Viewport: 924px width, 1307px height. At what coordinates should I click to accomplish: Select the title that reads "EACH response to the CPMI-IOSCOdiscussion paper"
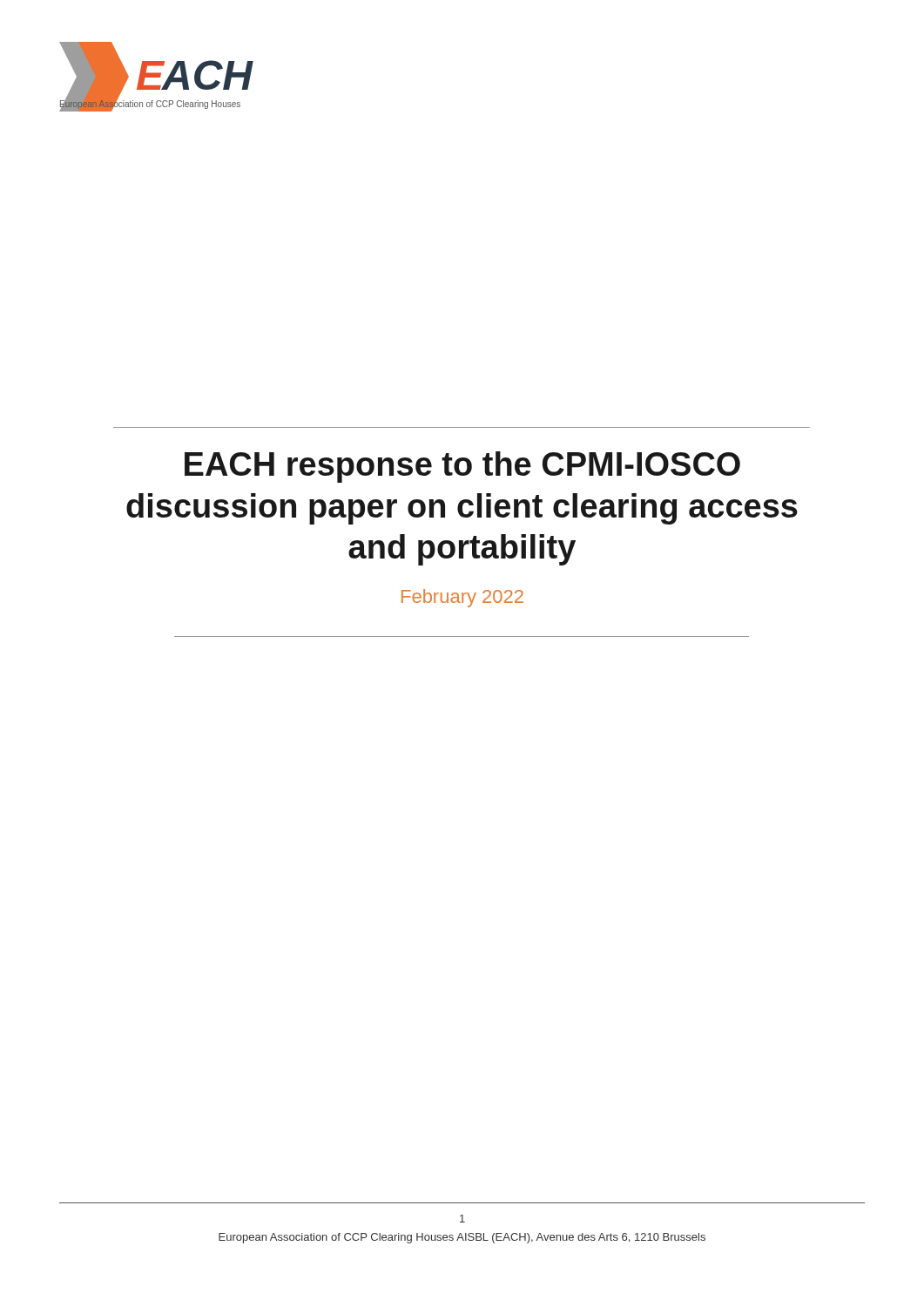coord(462,506)
